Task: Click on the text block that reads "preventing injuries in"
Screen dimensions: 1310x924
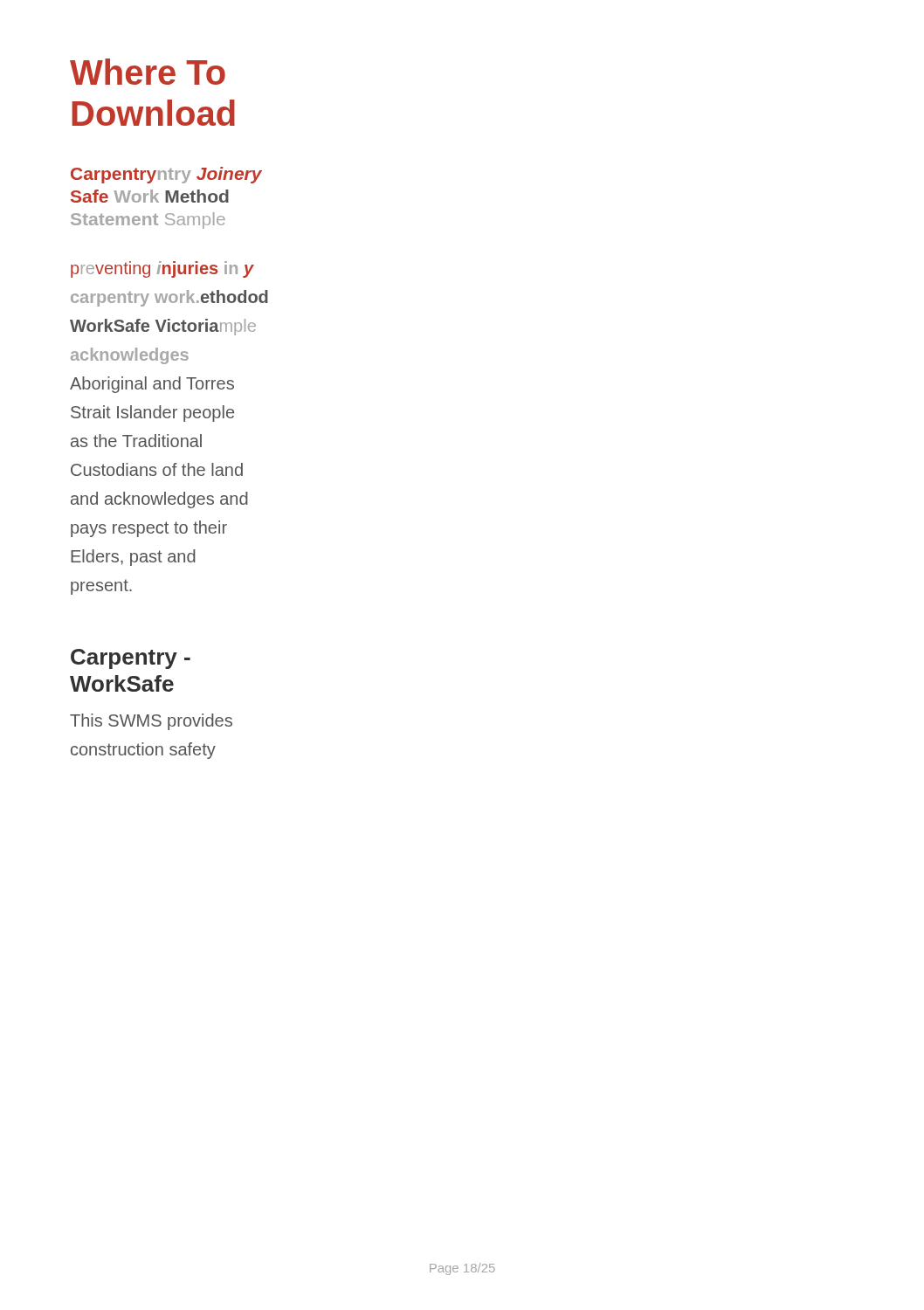Action: click(162, 269)
